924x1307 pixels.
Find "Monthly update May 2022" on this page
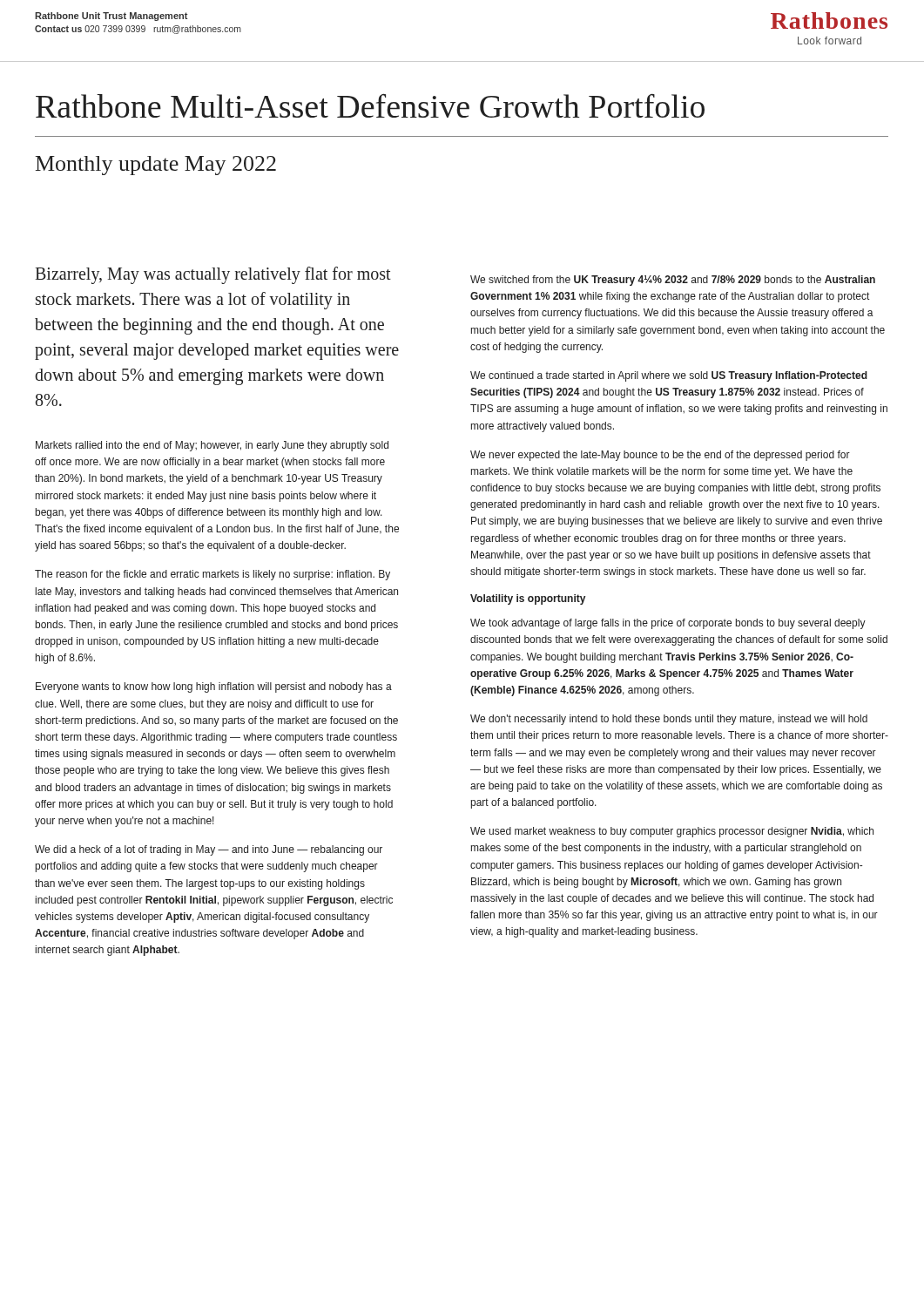pyautogui.click(x=156, y=163)
